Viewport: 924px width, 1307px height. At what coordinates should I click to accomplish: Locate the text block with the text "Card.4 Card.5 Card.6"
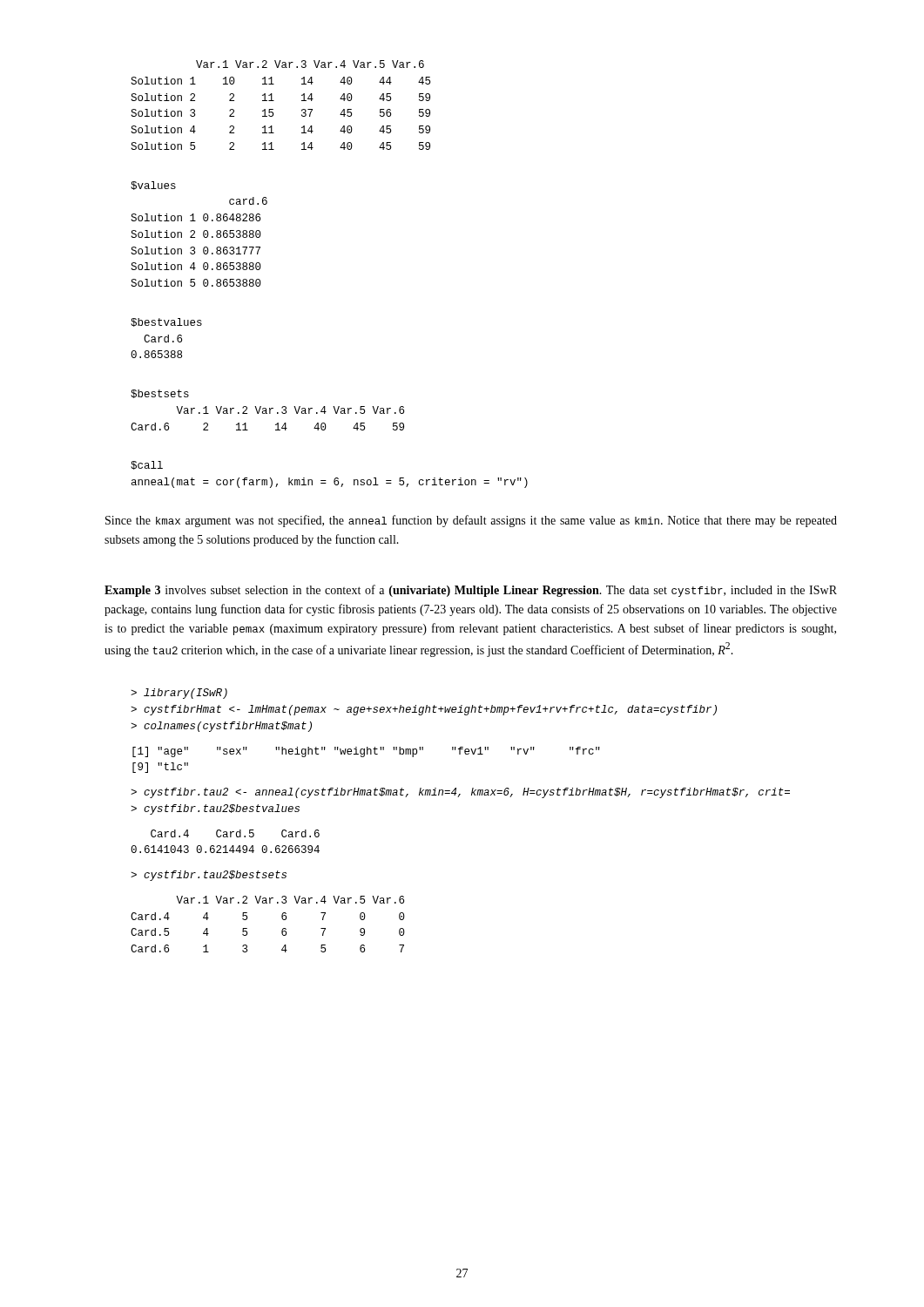pyautogui.click(x=235, y=833)
